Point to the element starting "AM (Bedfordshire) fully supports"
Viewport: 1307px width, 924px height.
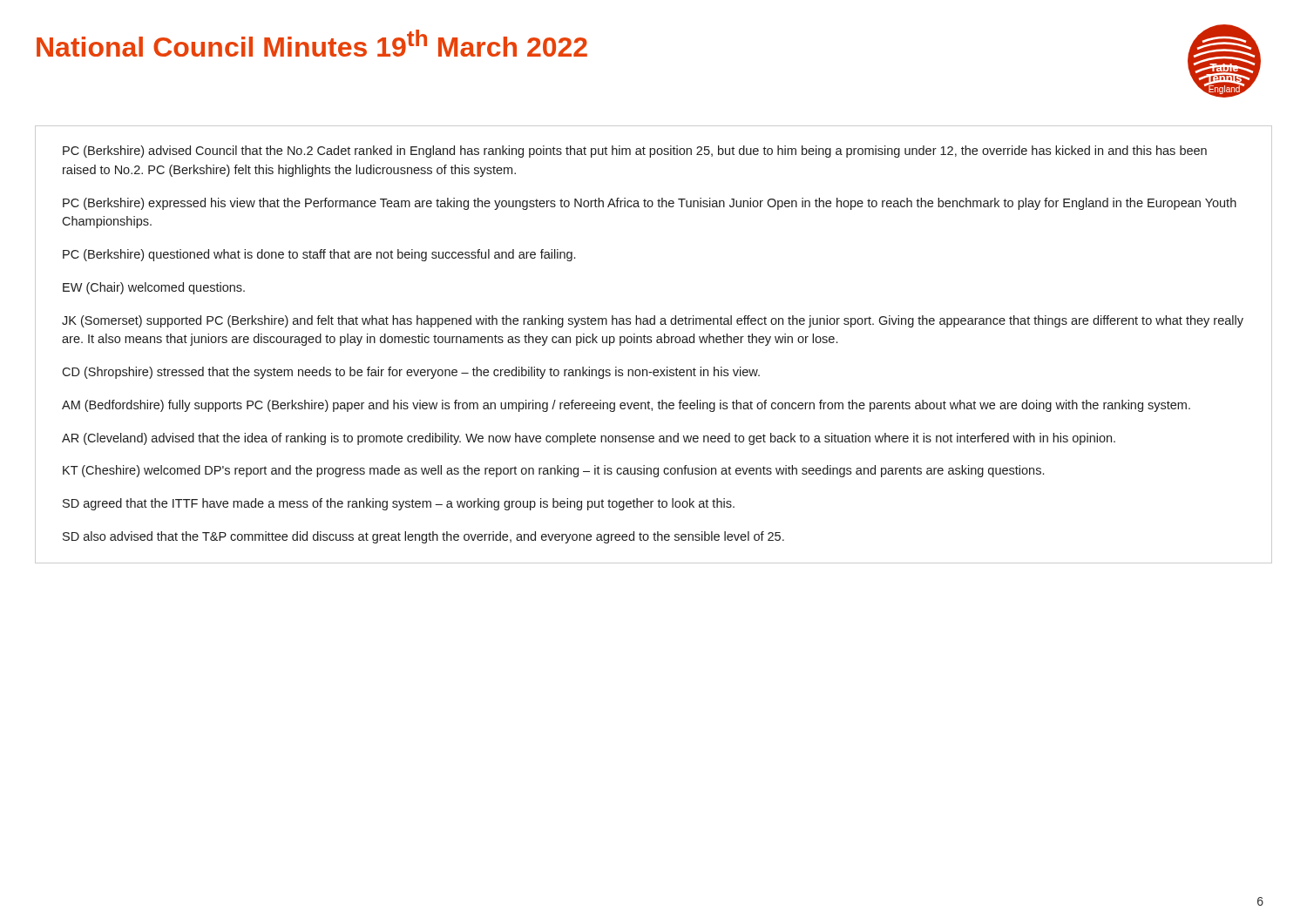(626, 405)
